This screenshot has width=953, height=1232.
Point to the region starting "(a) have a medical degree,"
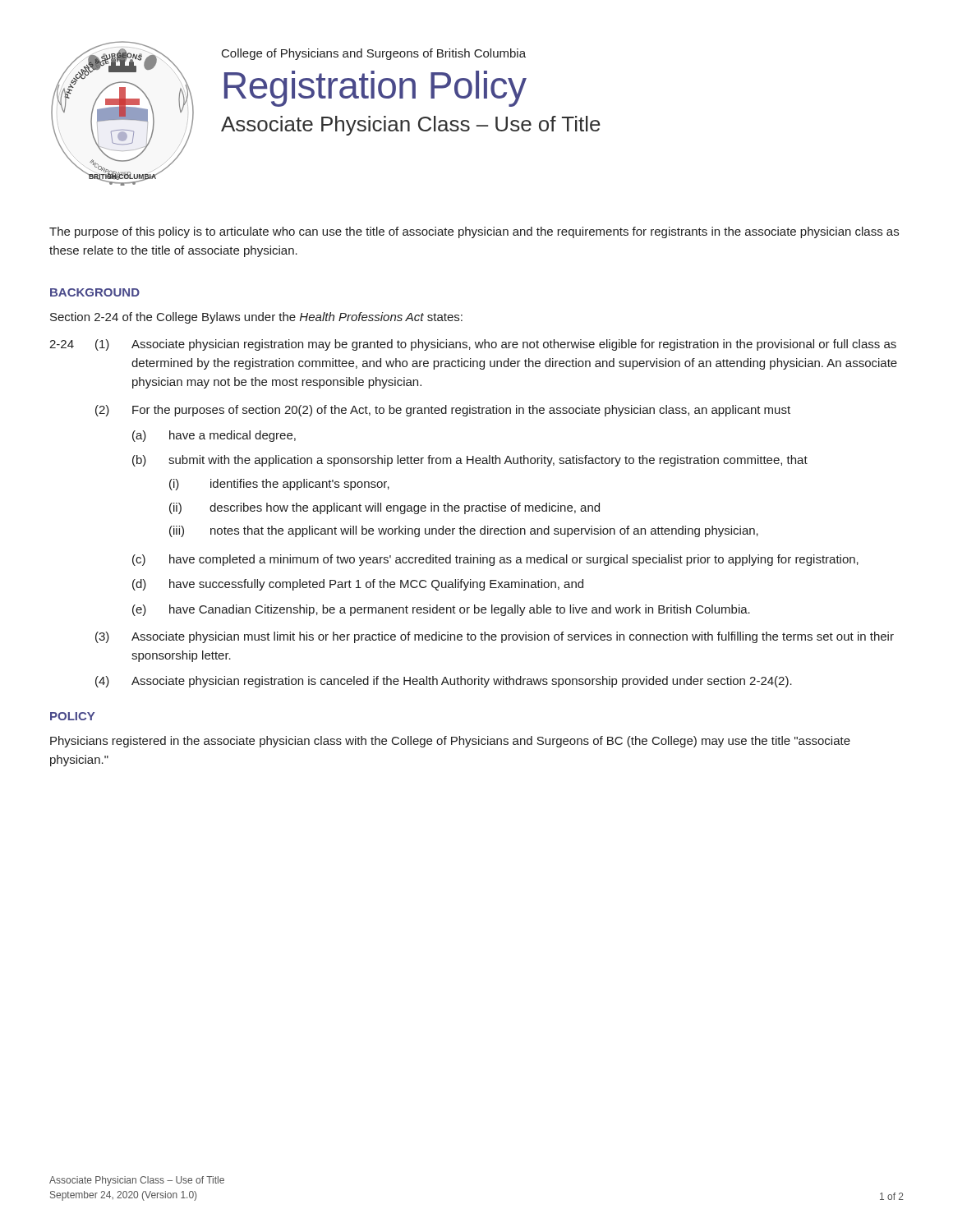[214, 436]
